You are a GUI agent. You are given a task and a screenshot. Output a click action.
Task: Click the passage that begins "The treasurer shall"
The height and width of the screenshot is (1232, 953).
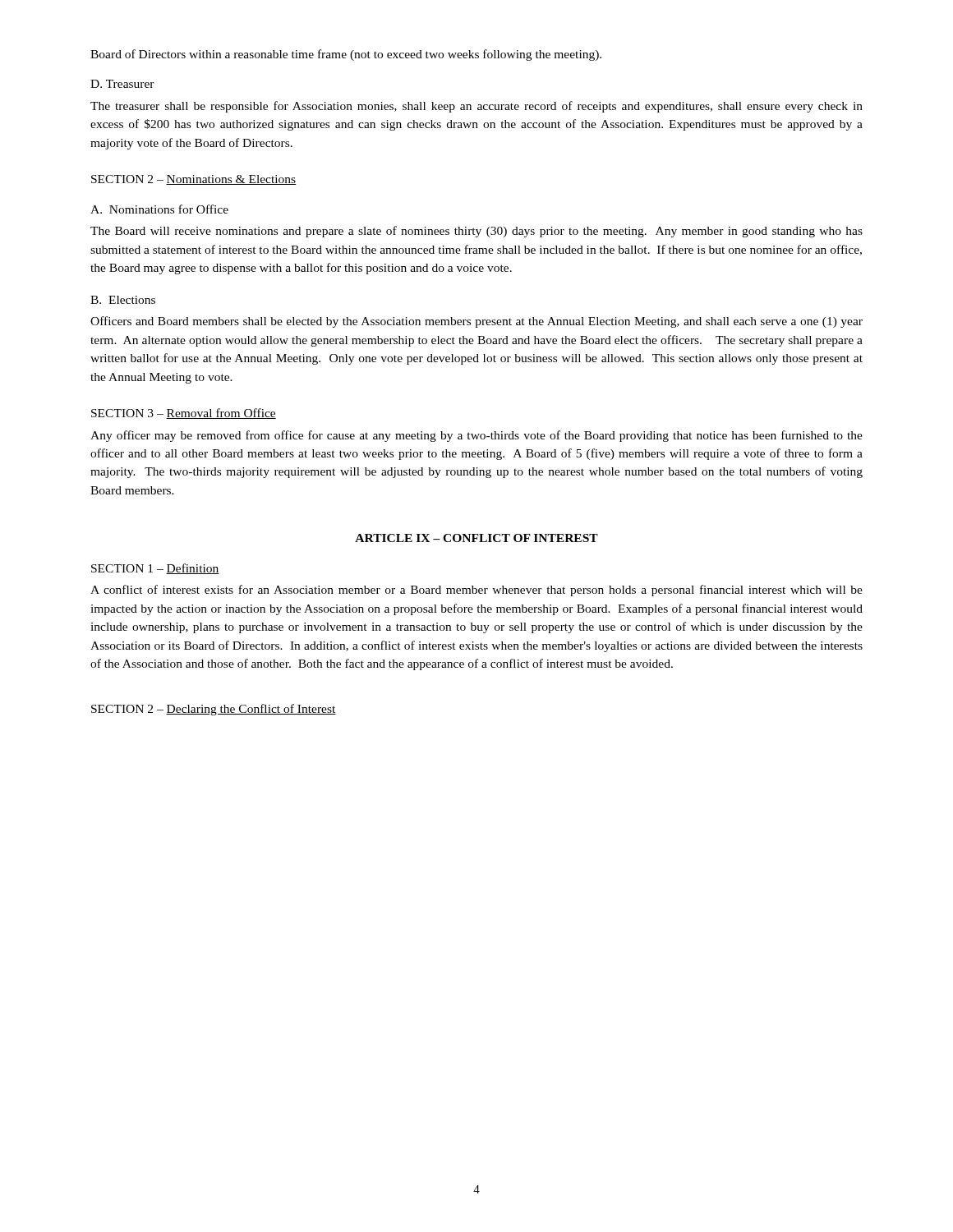(x=476, y=124)
